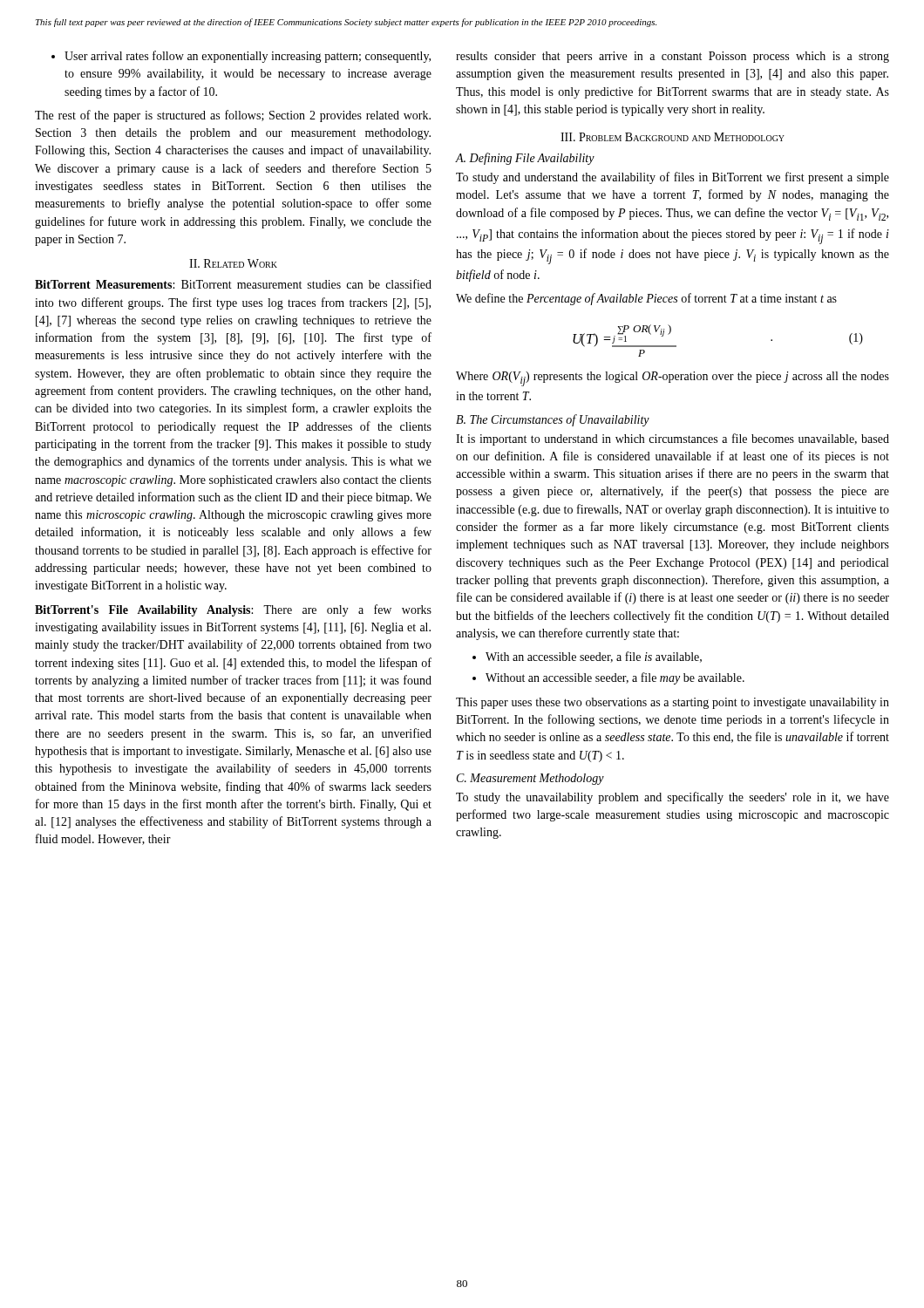Select the formula with the text "U ( T"
The width and height of the screenshot is (924, 1308).
point(644,332)
